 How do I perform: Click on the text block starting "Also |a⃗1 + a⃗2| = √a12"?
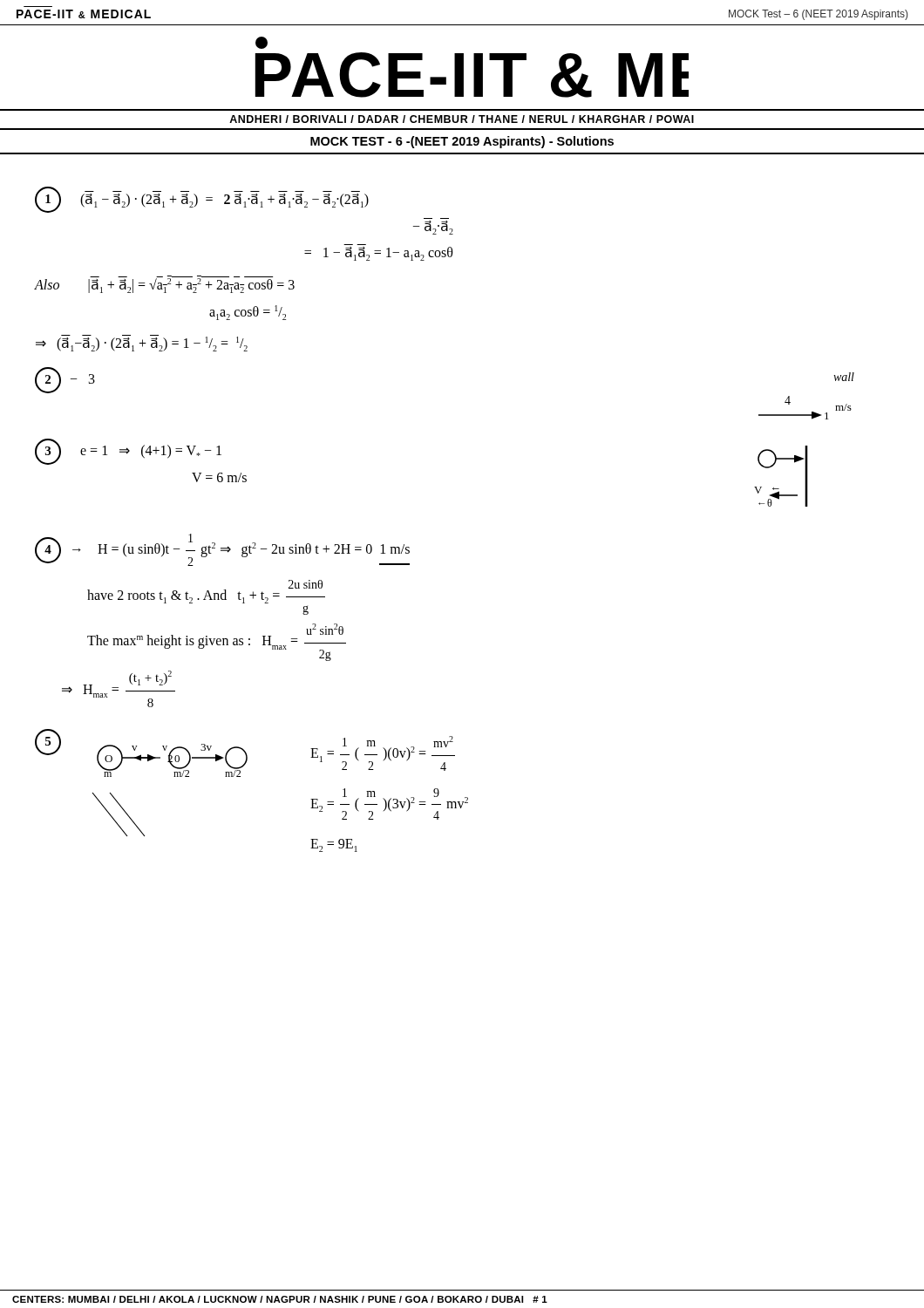tap(165, 301)
